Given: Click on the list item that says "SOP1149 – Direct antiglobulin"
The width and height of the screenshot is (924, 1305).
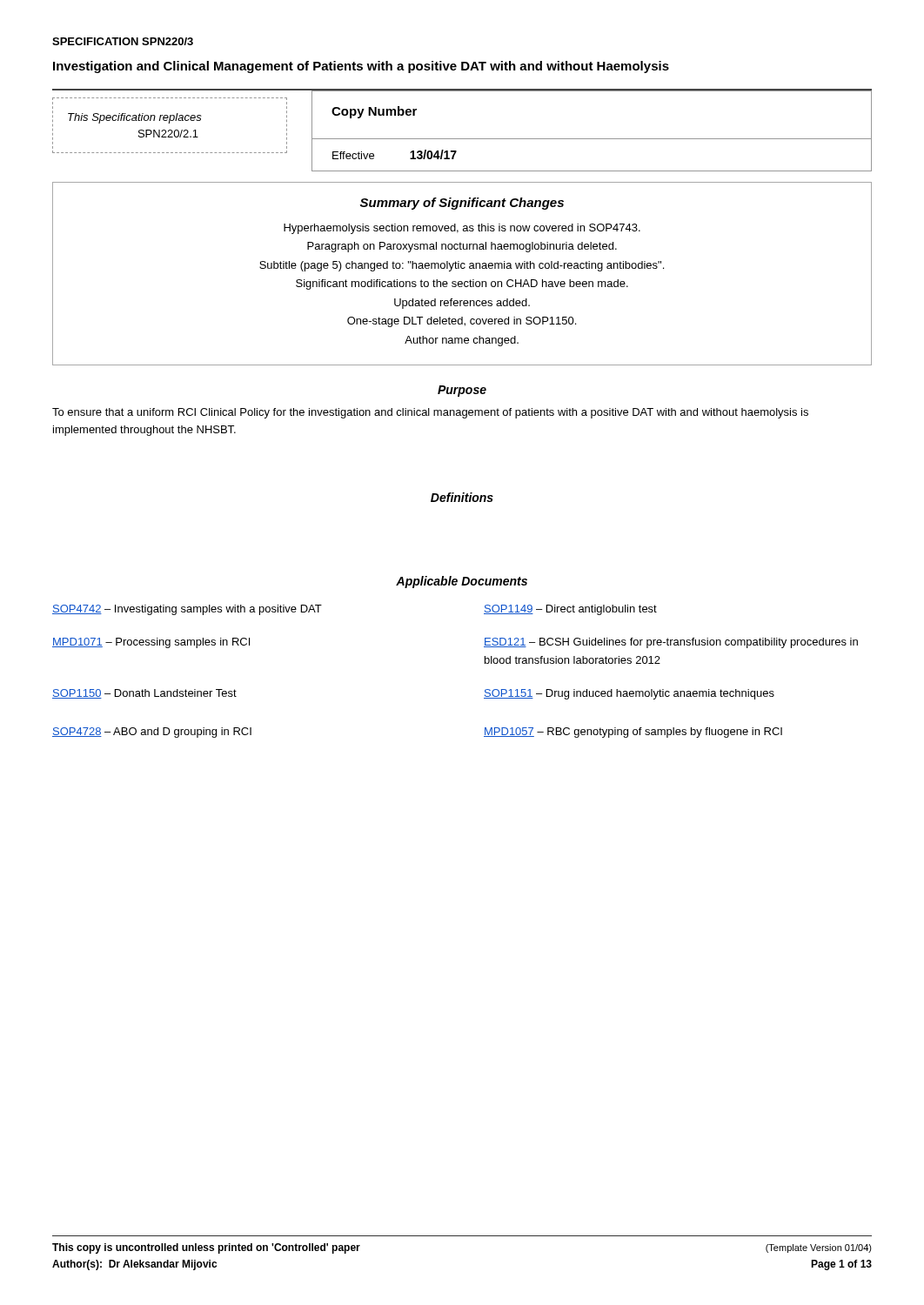Looking at the screenshot, I should click(x=570, y=609).
